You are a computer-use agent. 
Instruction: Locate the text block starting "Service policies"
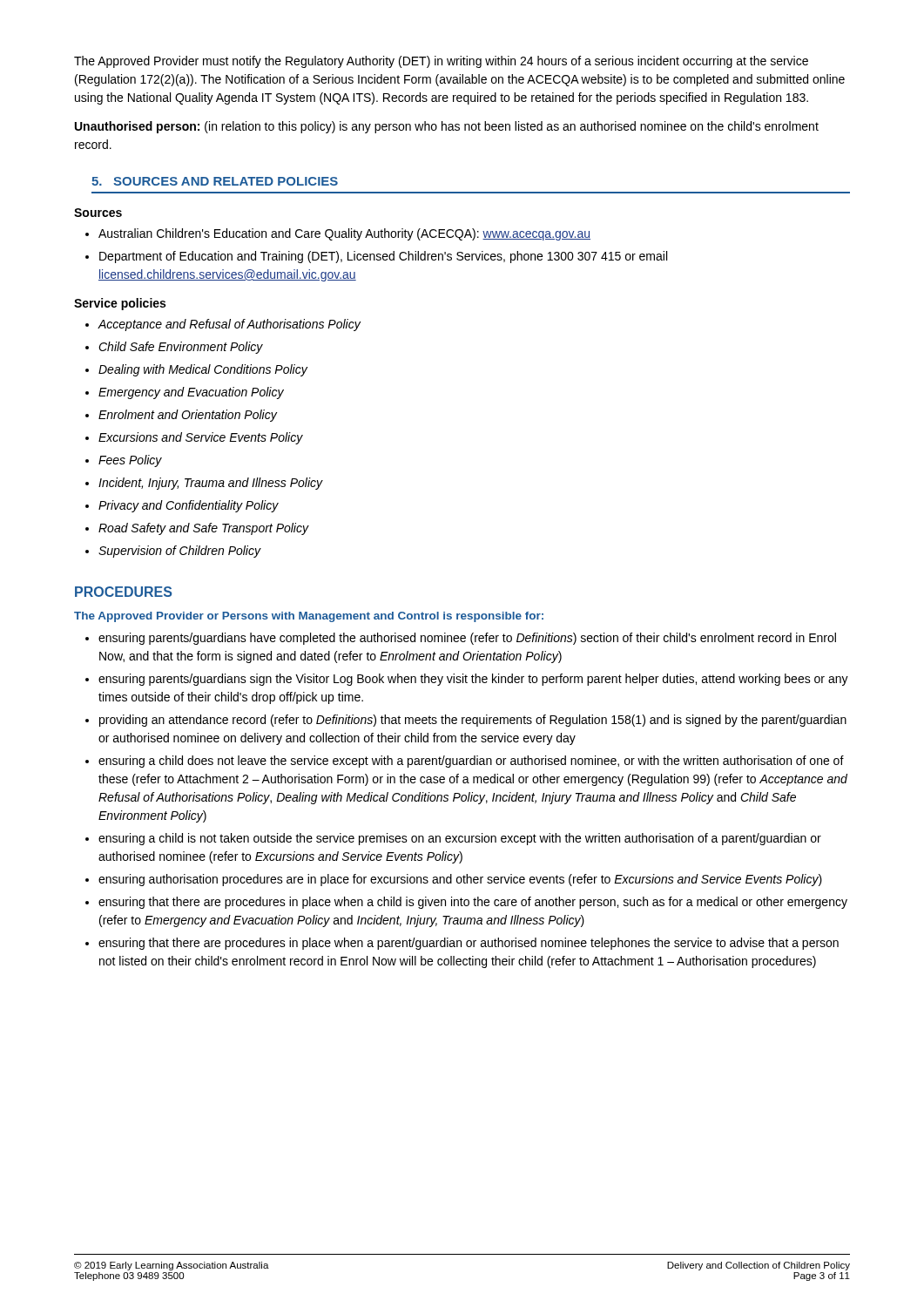[x=120, y=303]
